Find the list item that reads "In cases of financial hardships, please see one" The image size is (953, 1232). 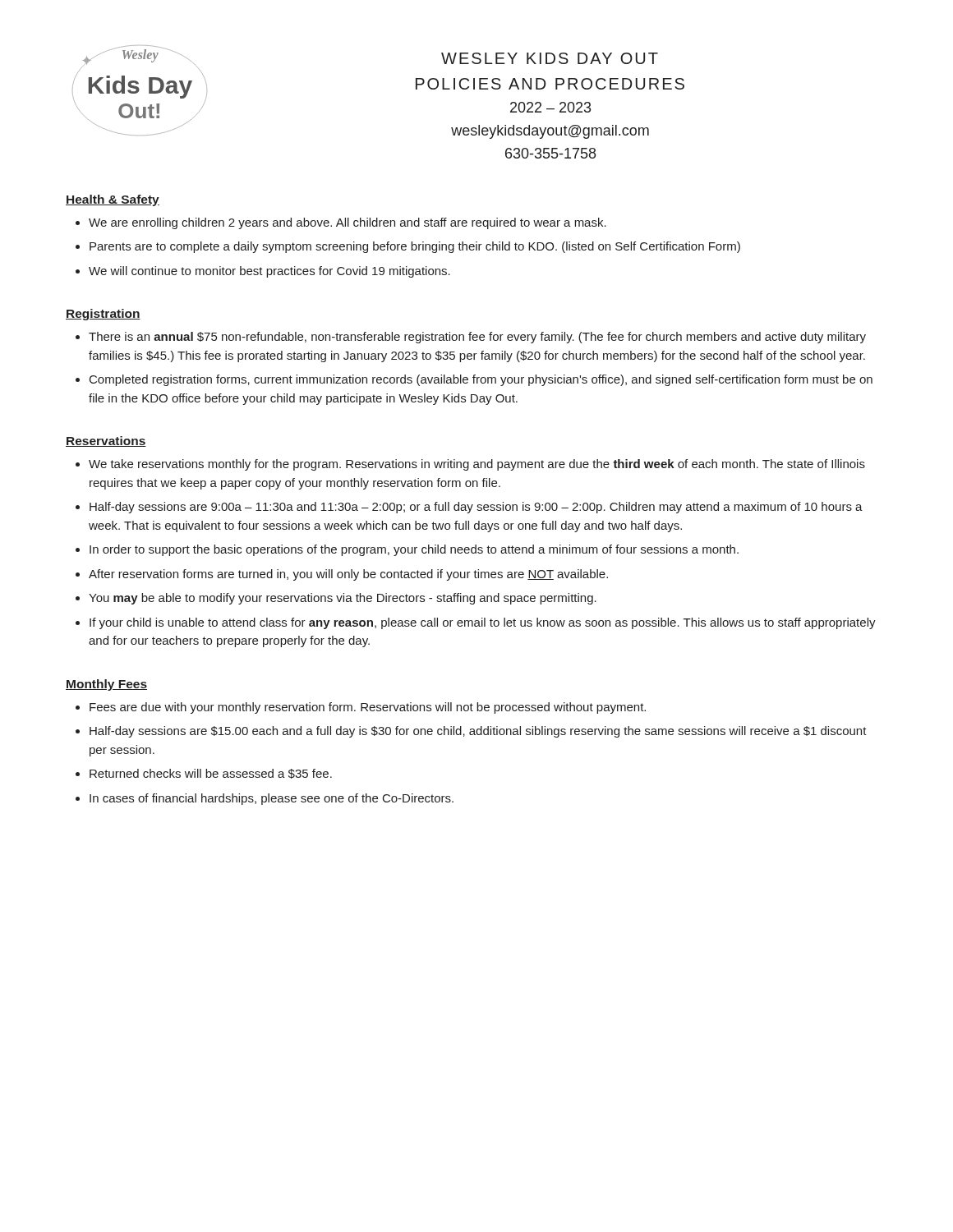point(272,798)
